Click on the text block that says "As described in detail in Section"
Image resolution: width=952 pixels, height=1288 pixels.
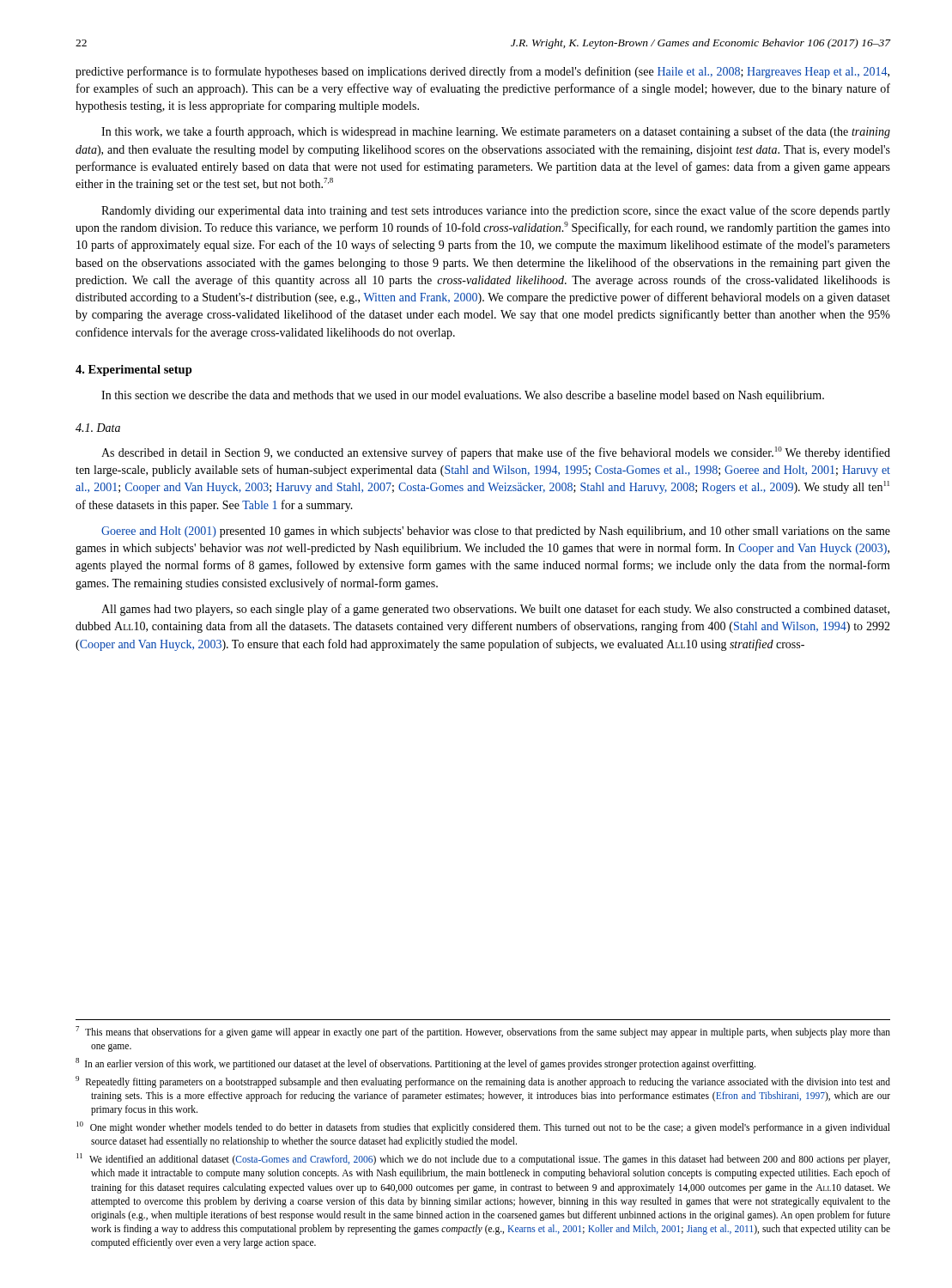(483, 479)
